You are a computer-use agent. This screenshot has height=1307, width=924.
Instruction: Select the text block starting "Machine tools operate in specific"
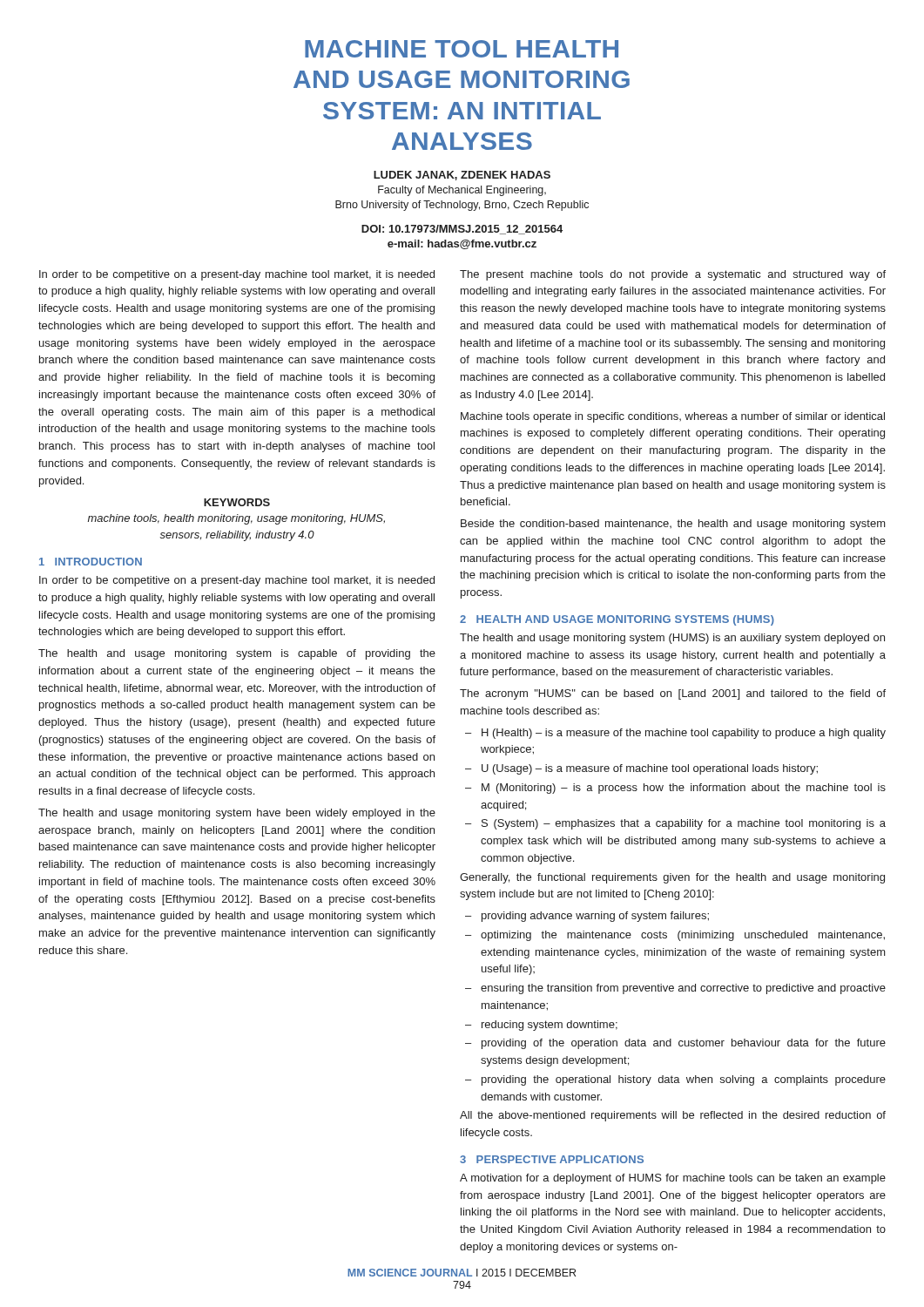pyautogui.click(x=673, y=459)
